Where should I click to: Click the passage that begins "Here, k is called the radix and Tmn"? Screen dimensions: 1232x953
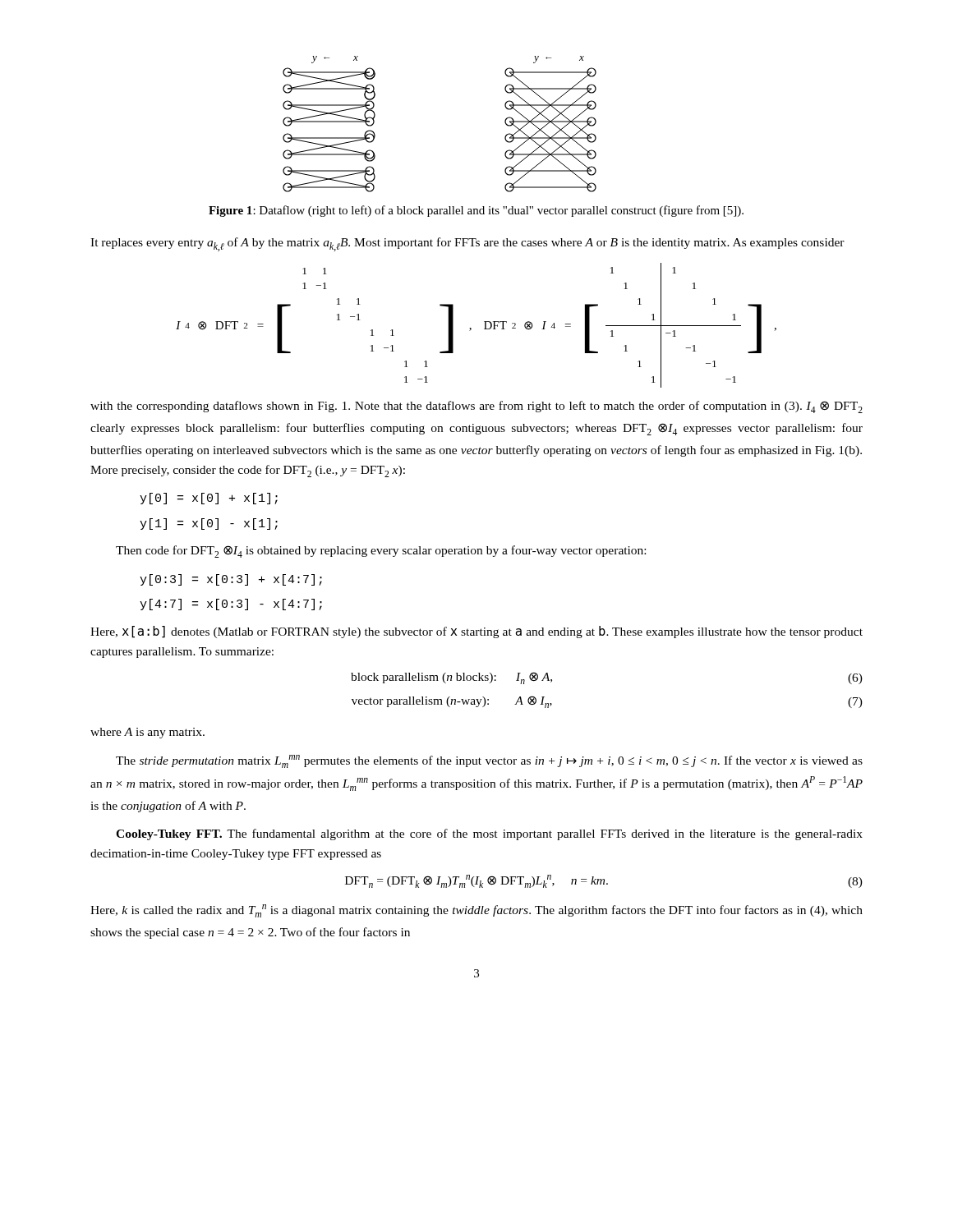click(x=476, y=920)
